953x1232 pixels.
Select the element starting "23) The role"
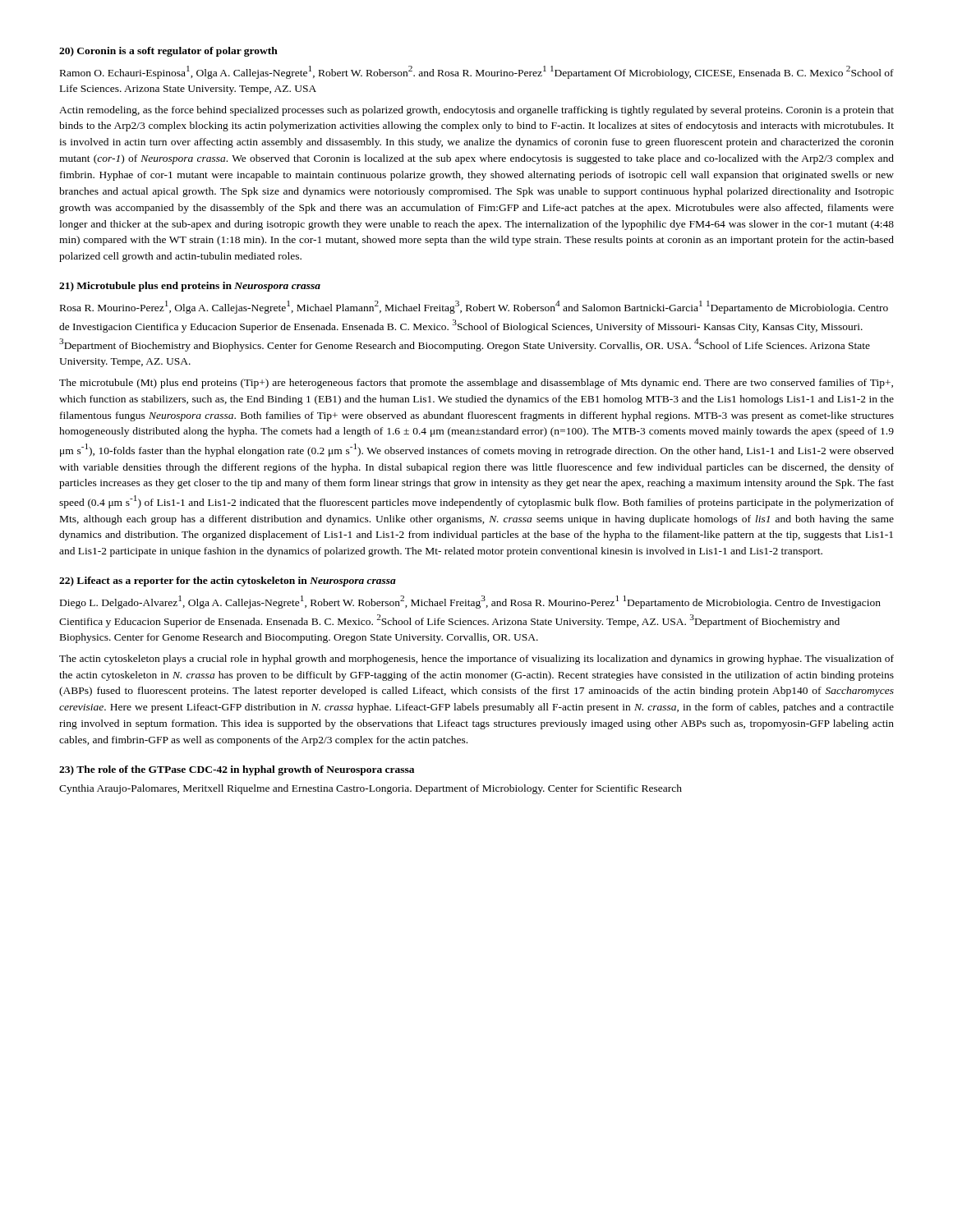point(237,769)
